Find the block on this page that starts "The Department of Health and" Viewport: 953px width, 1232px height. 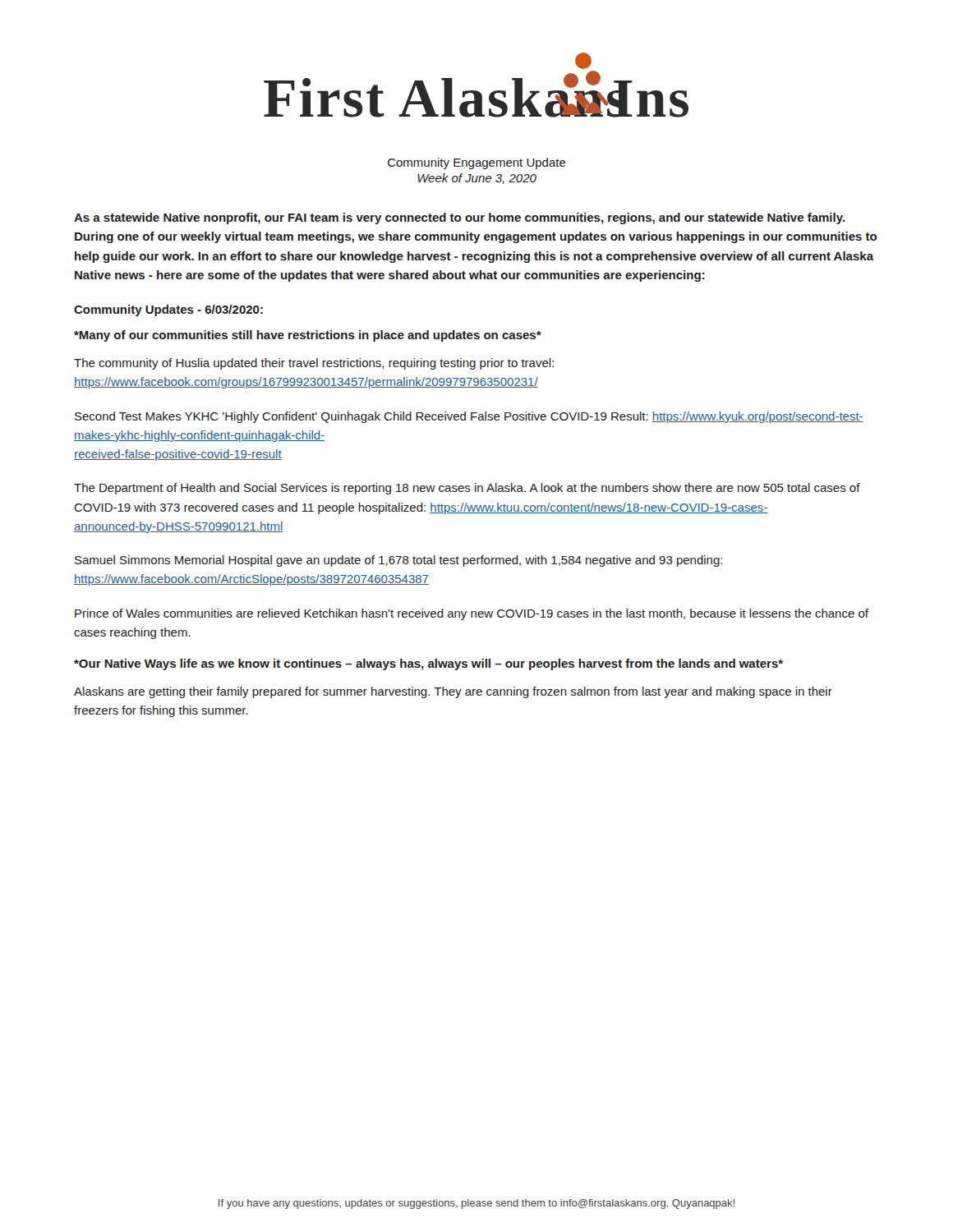coord(467,507)
